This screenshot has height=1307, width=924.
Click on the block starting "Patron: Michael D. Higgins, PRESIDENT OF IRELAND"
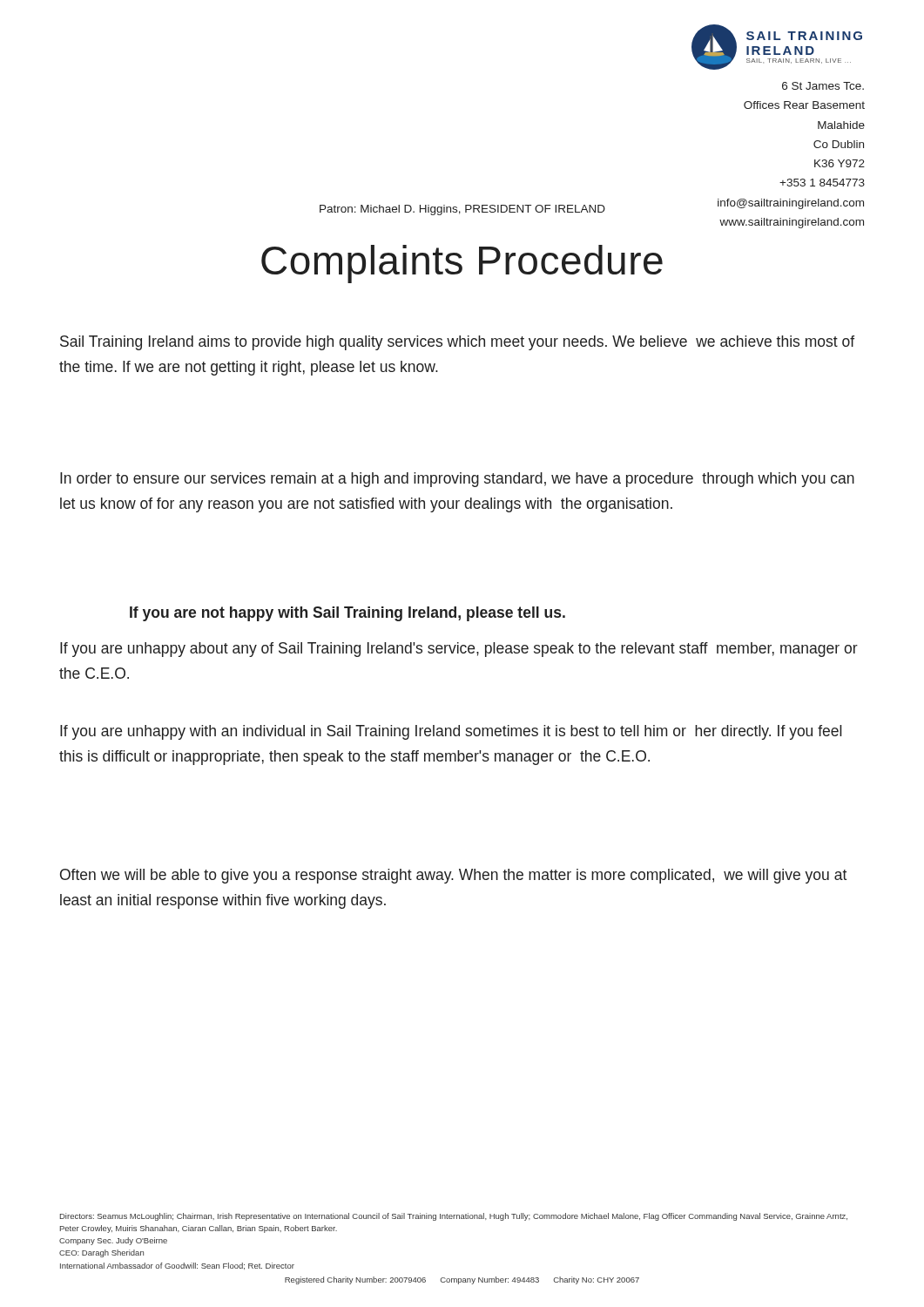tap(462, 209)
